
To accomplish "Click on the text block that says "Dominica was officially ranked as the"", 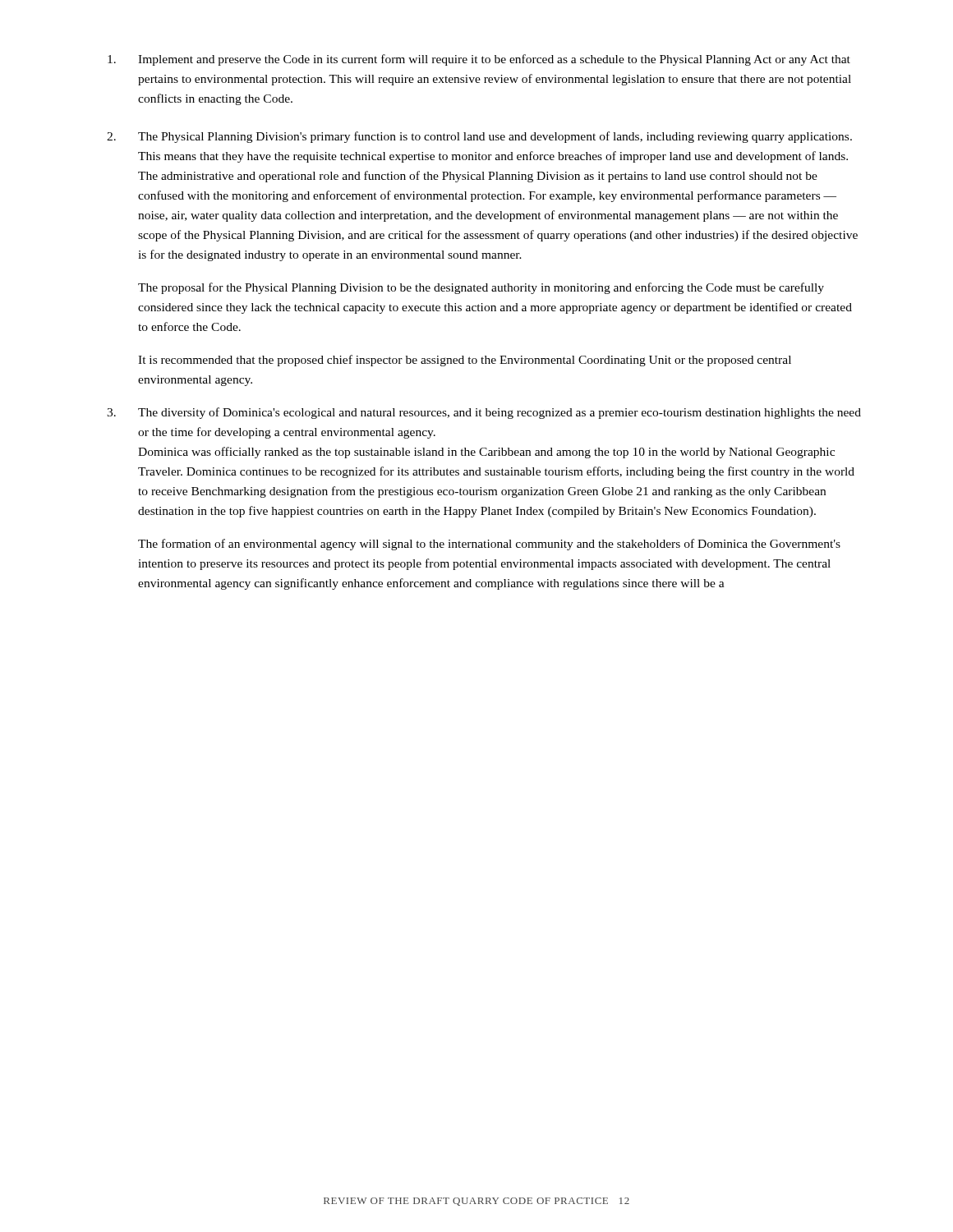I will (x=500, y=482).
